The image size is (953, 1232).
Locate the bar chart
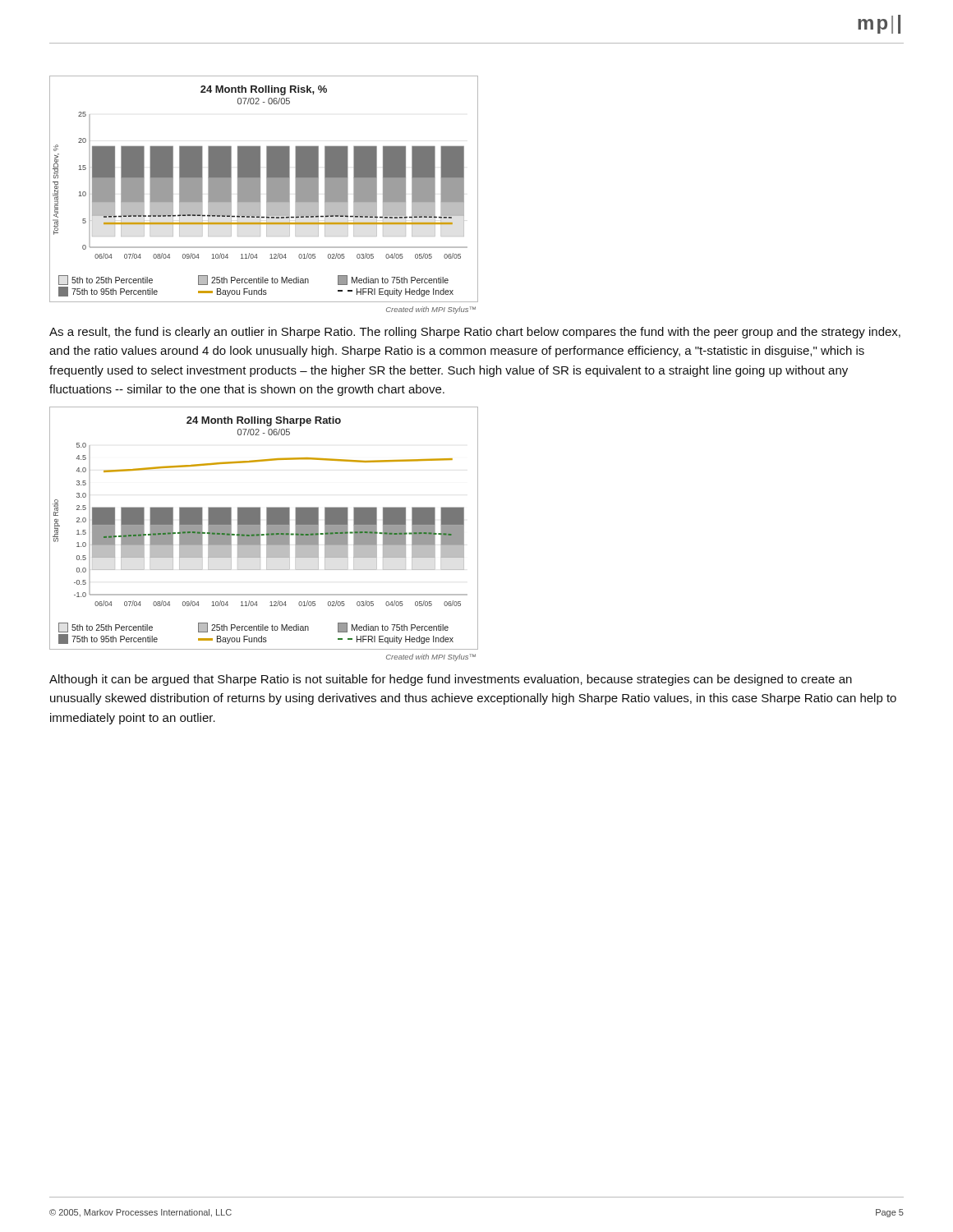pyautogui.click(x=264, y=189)
